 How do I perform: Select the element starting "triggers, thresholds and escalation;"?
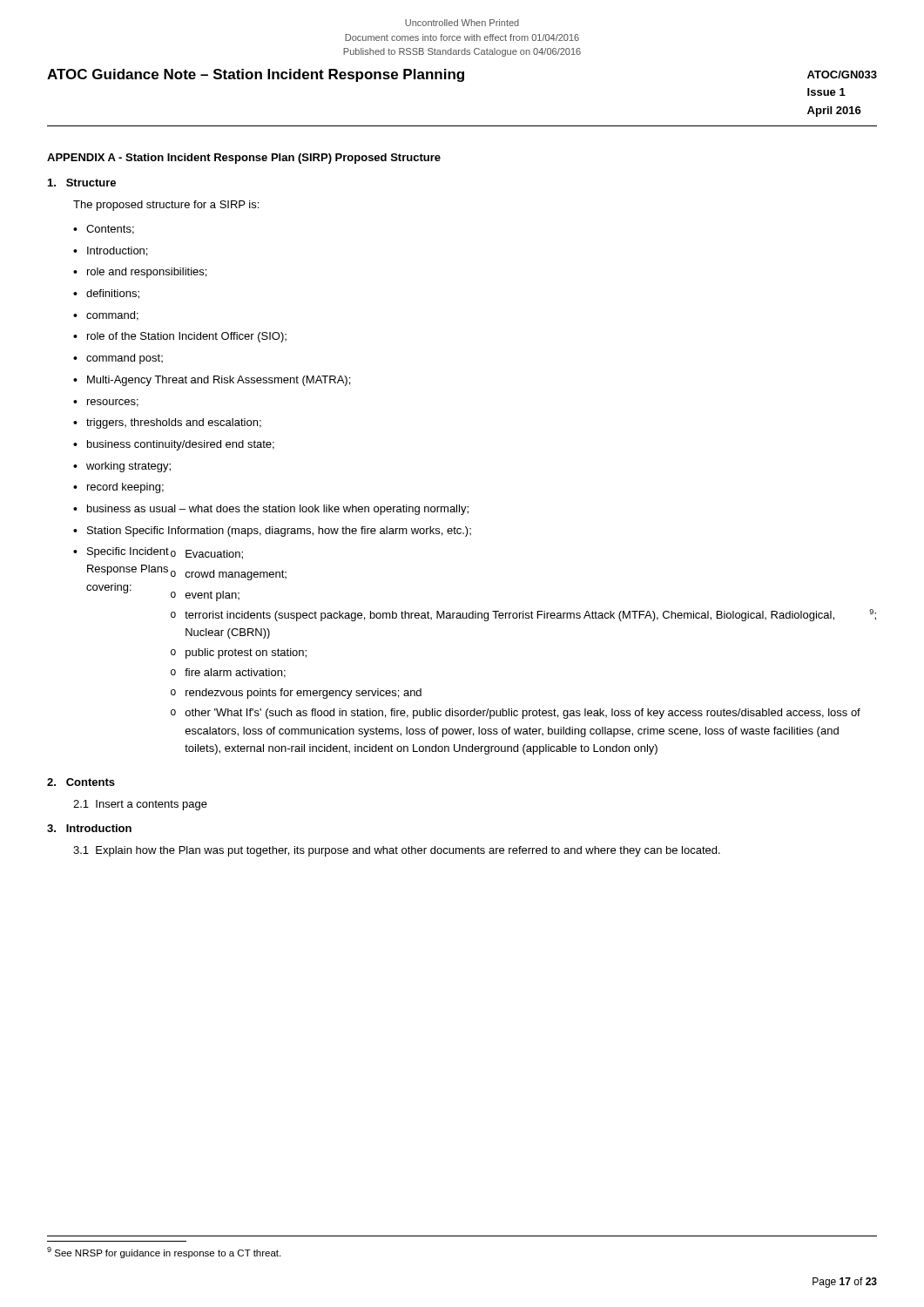[x=167, y=423]
